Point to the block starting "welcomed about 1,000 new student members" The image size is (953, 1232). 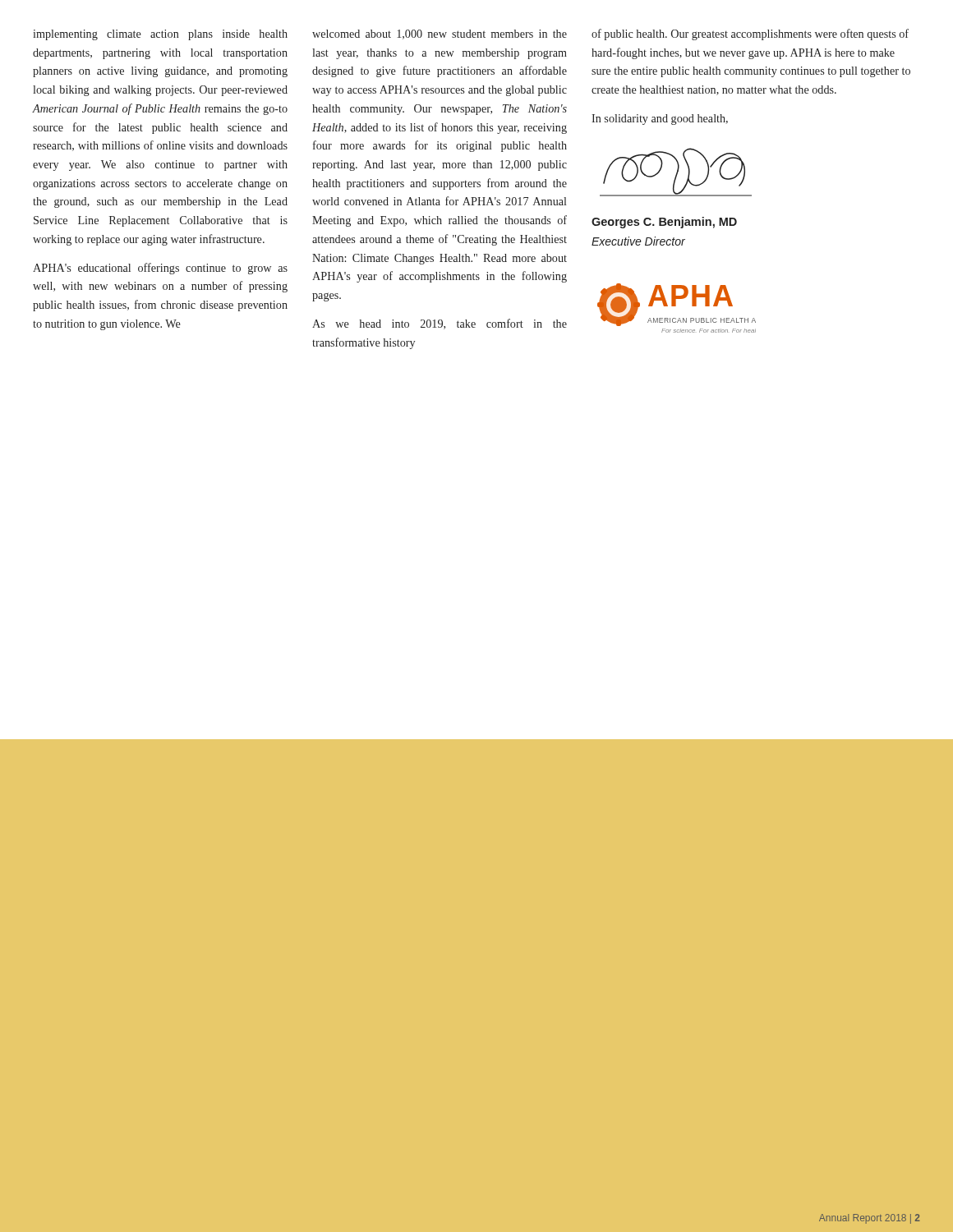[440, 188]
